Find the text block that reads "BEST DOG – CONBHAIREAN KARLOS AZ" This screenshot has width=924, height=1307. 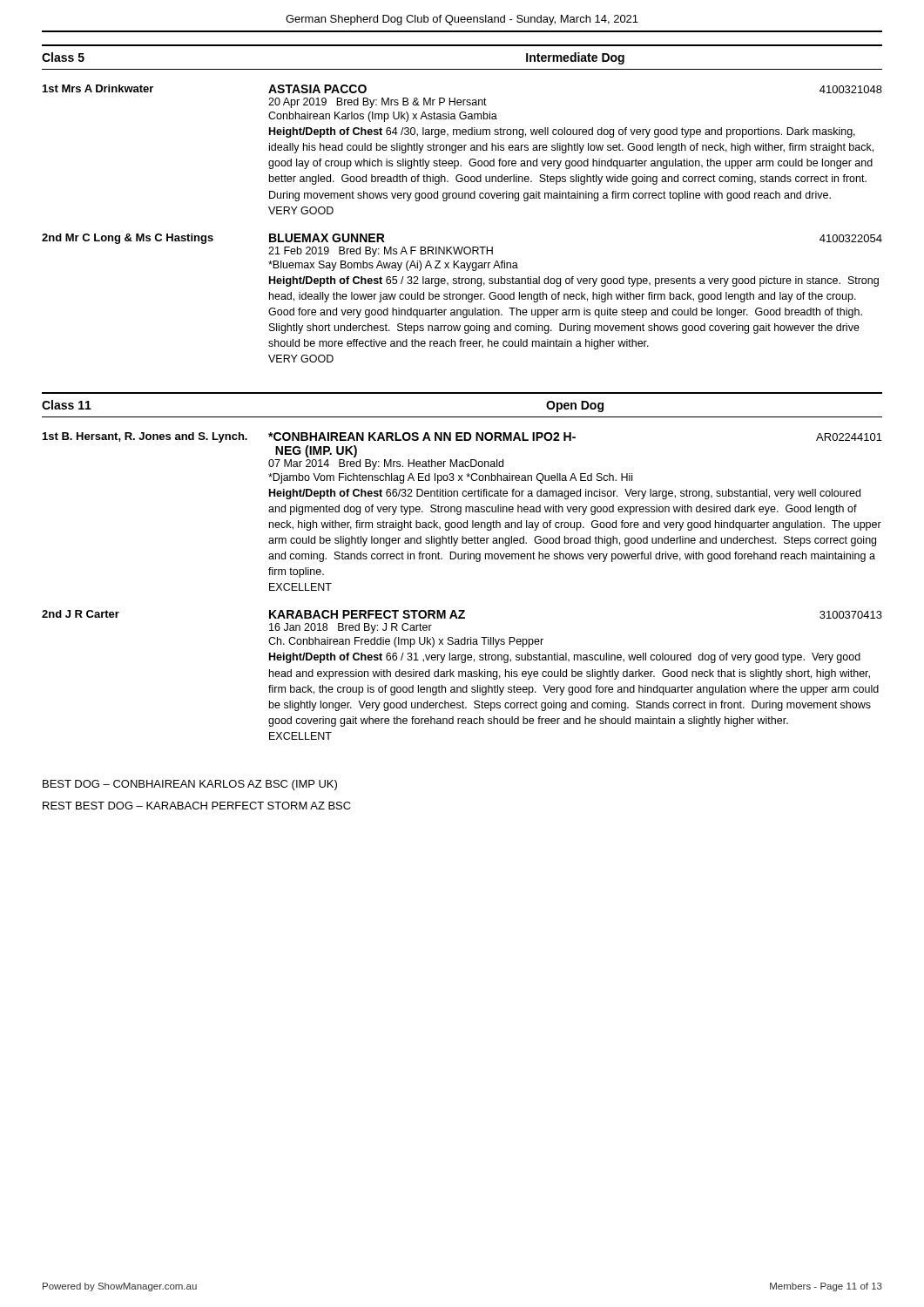[x=190, y=784]
